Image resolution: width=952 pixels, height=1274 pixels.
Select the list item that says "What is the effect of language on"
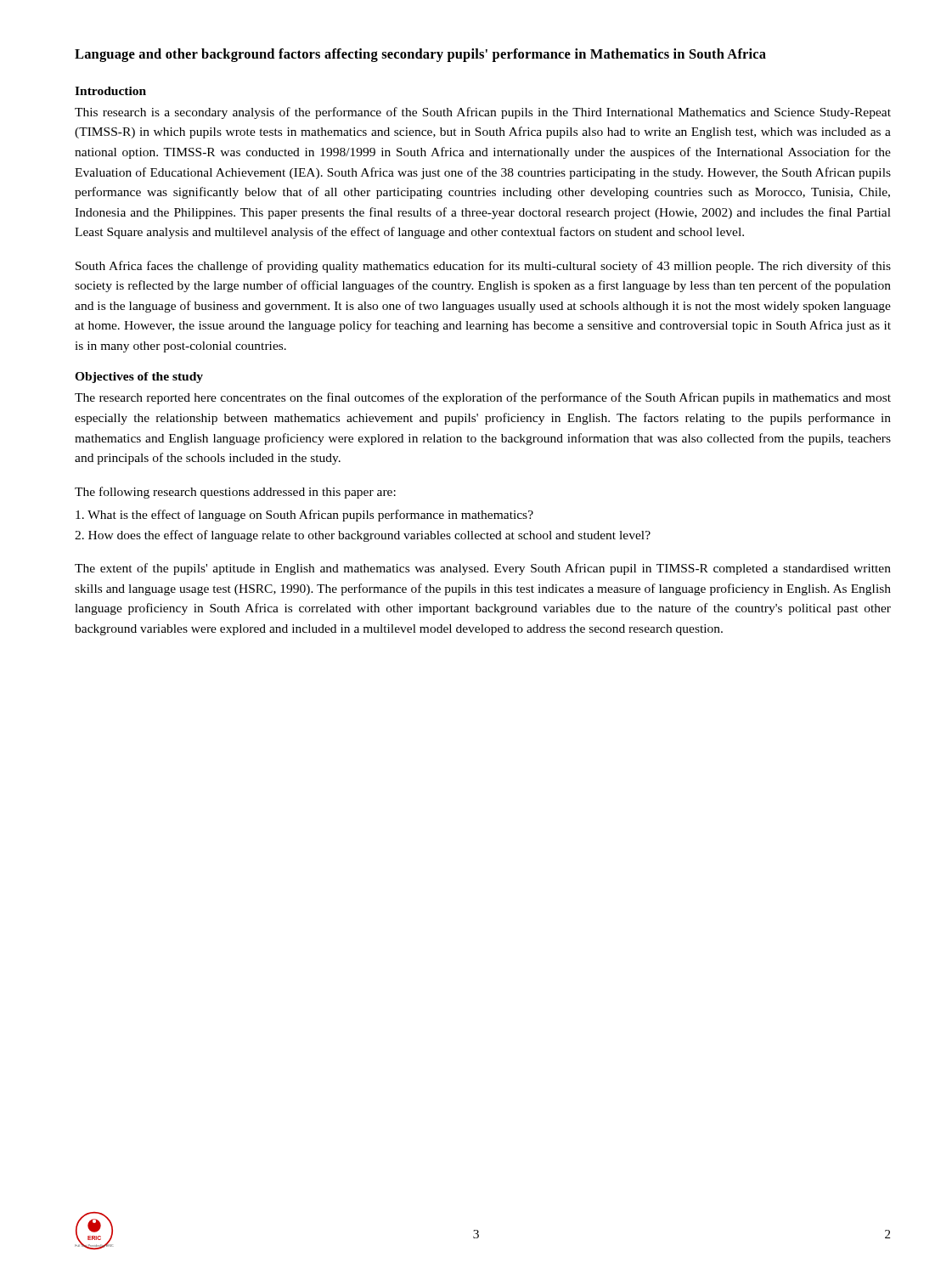(x=304, y=514)
